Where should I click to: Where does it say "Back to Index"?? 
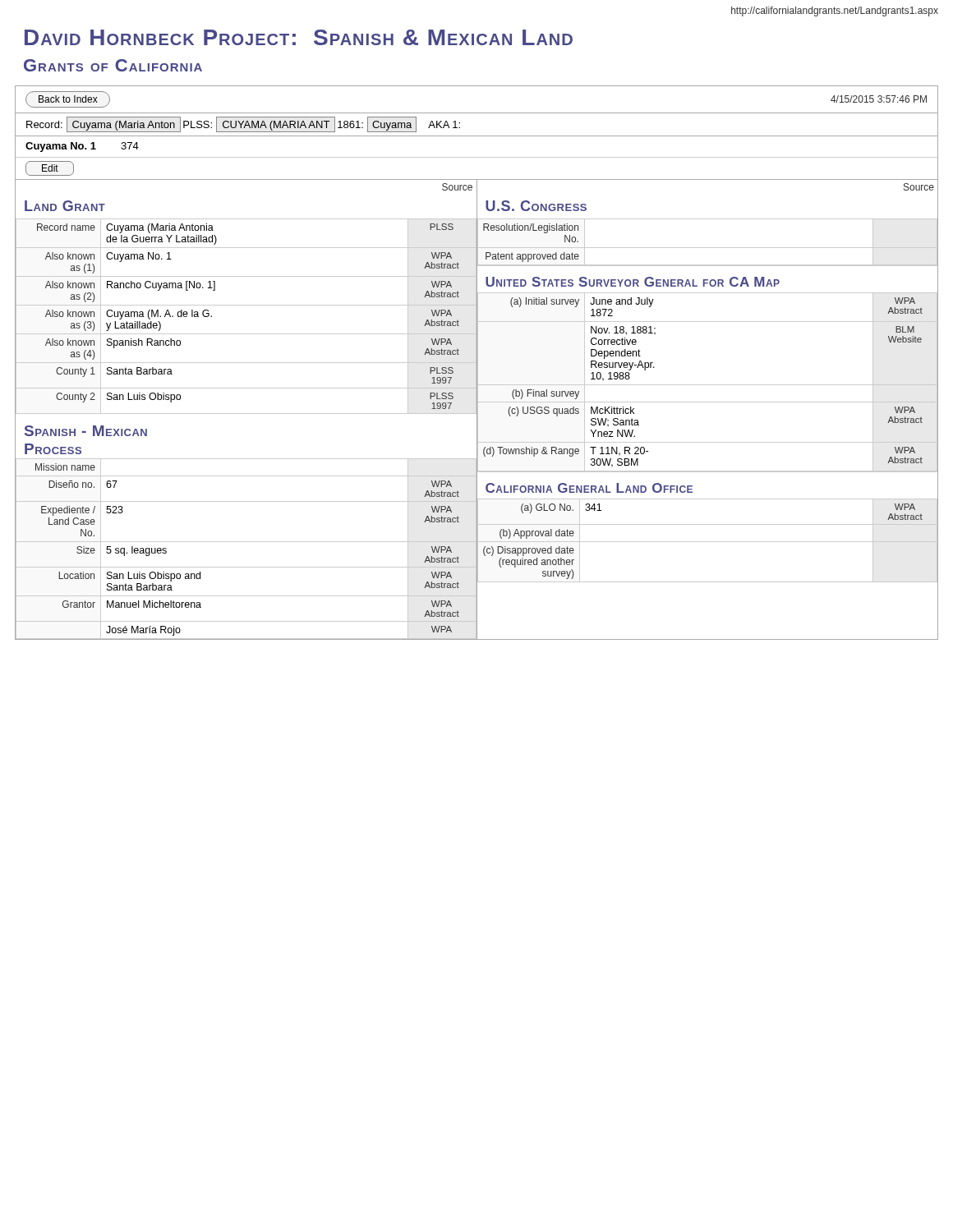pyautogui.click(x=68, y=99)
